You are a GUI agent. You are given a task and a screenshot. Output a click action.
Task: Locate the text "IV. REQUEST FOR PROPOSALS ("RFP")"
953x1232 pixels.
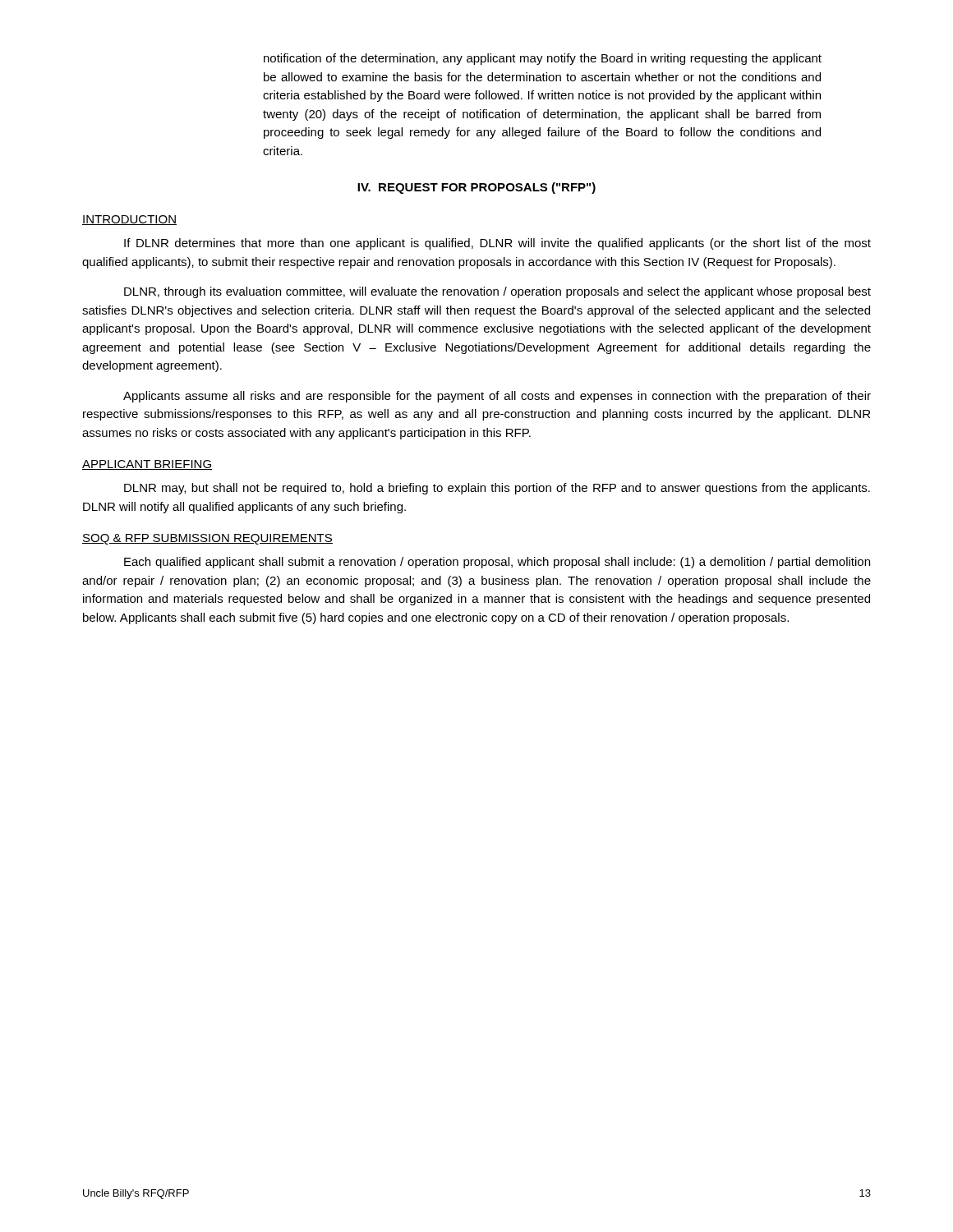click(476, 187)
